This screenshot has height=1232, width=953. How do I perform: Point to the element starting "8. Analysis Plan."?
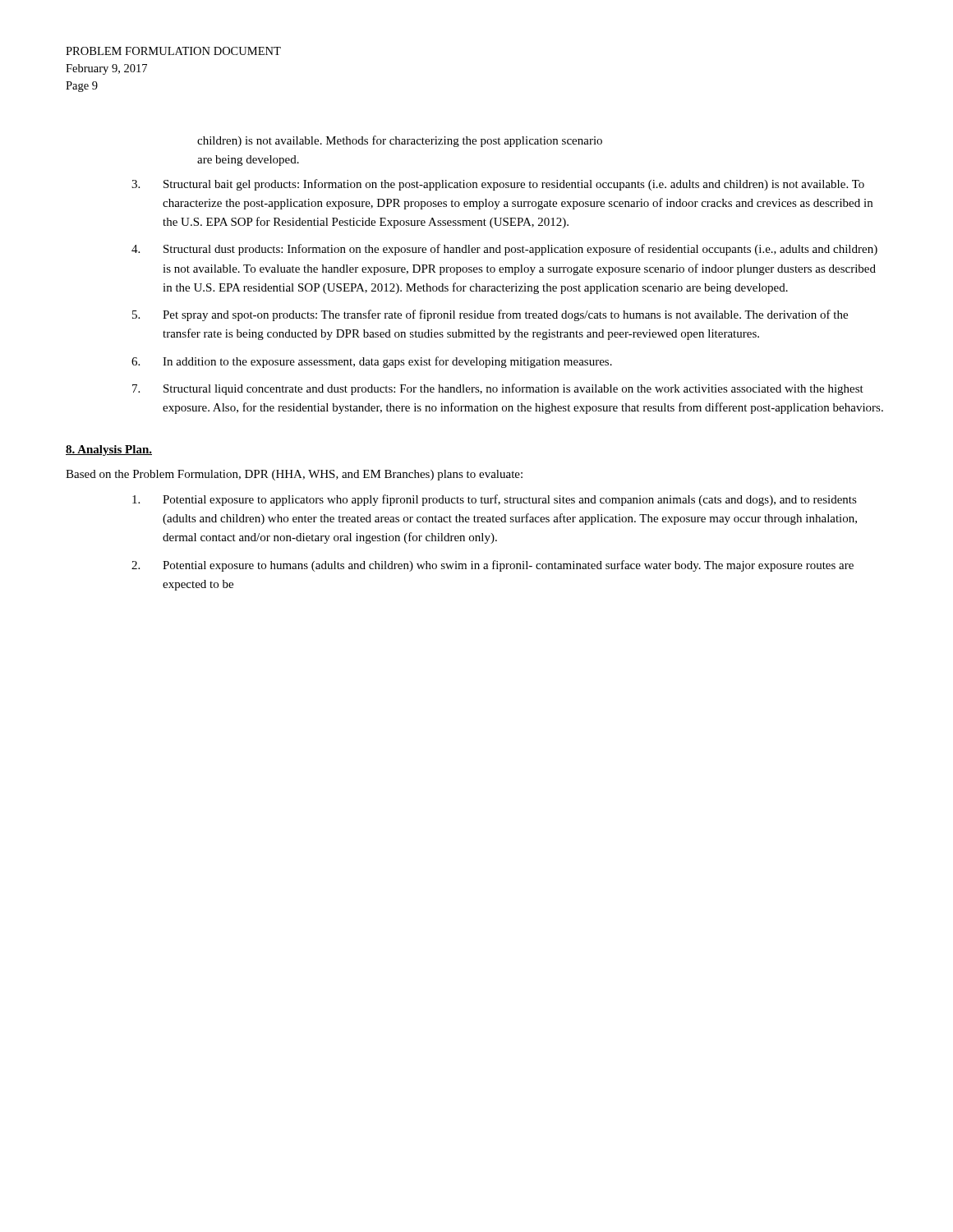click(x=109, y=449)
